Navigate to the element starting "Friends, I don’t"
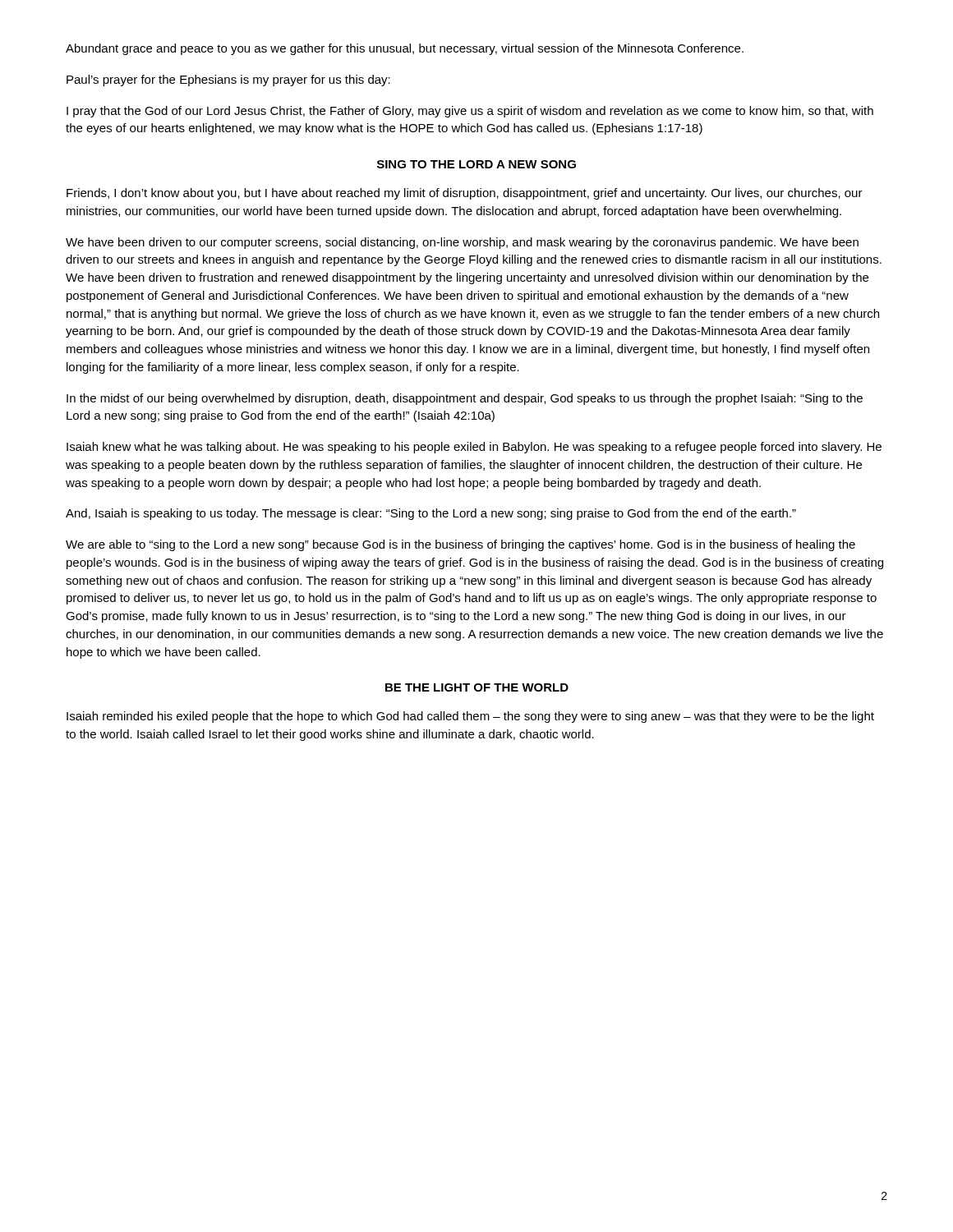Image resolution: width=953 pixels, height=1232 pixels. 464,202
